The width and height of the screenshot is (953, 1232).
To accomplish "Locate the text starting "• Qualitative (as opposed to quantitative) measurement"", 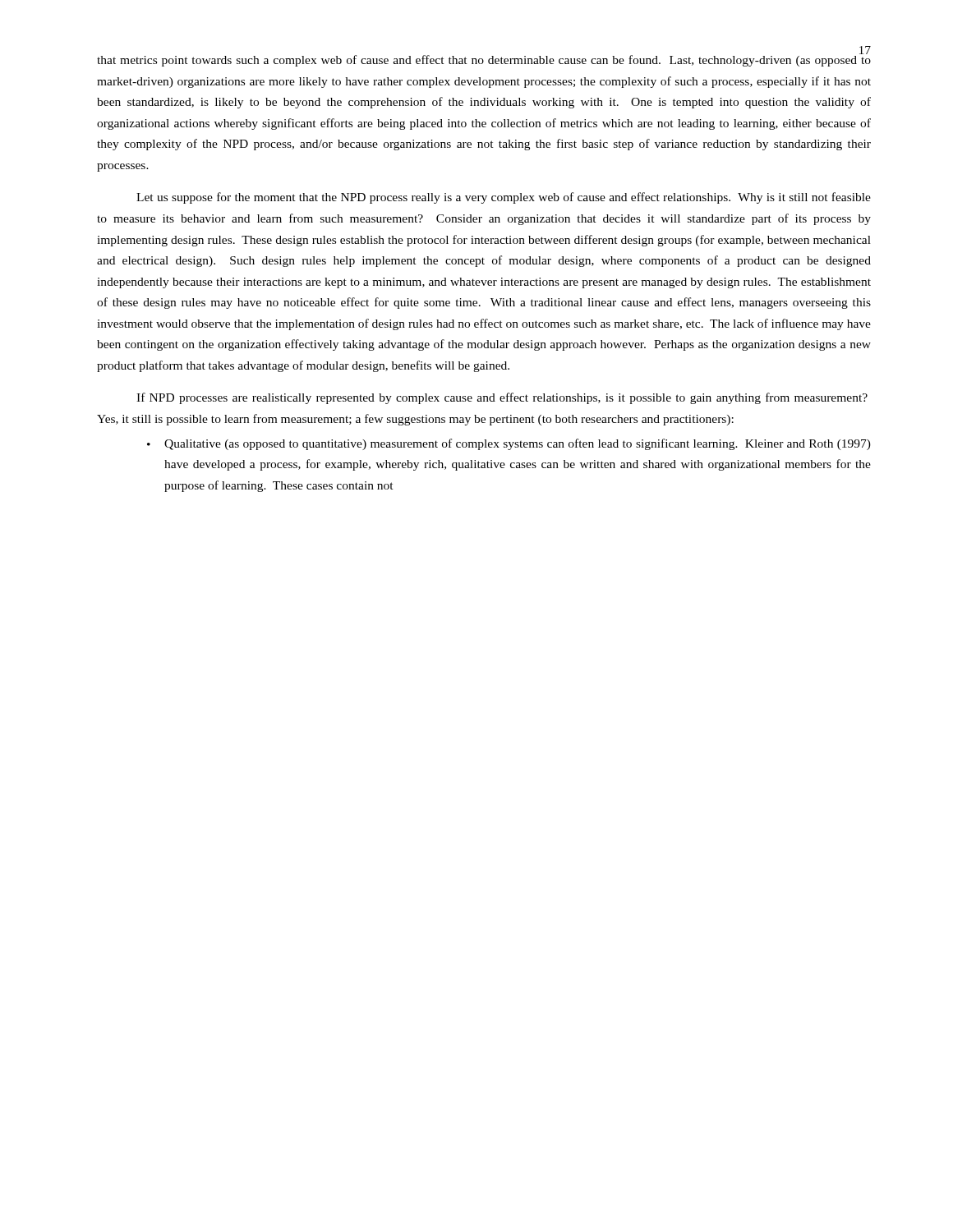I will (509, 464).
